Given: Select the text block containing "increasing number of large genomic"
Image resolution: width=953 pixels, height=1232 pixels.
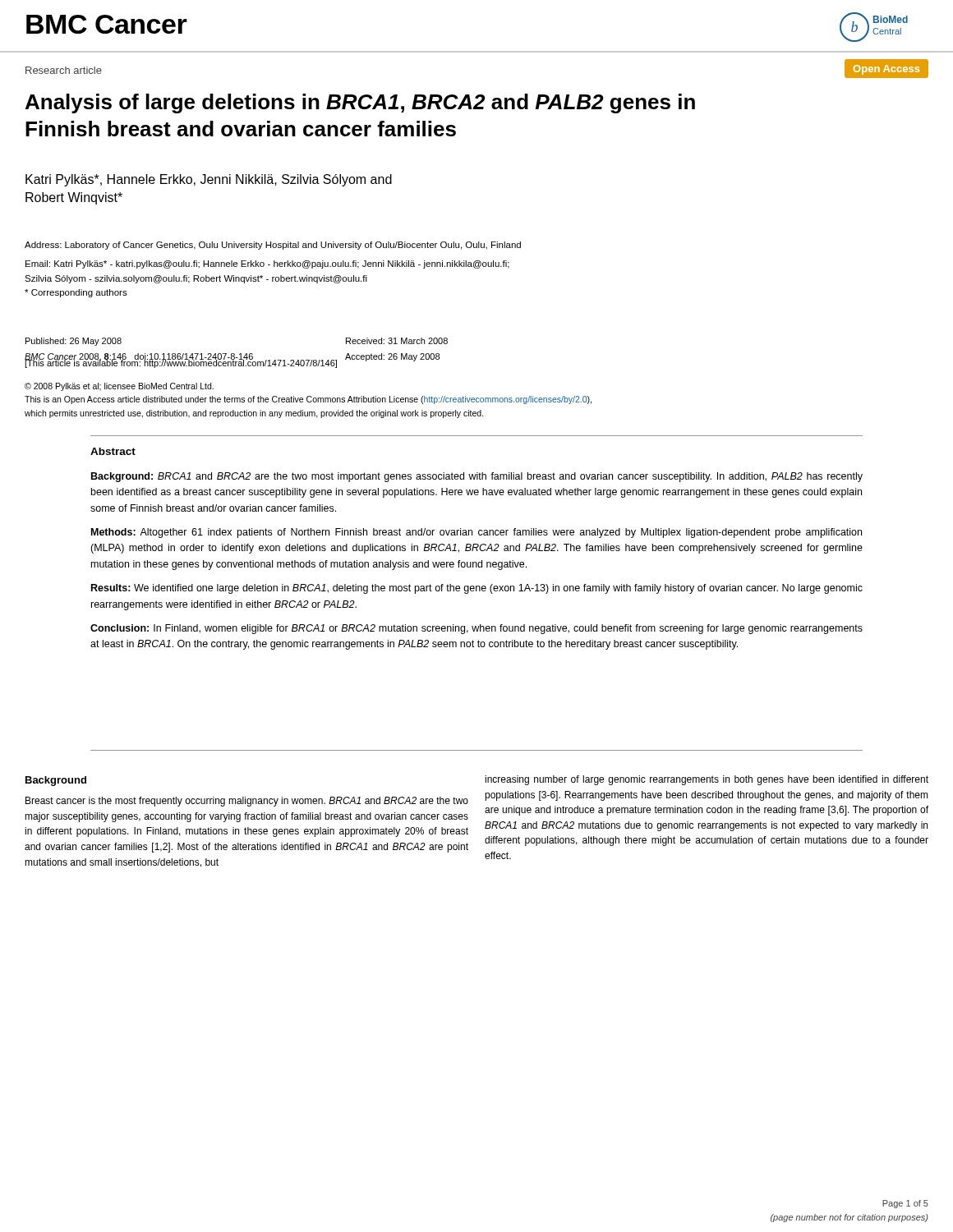Looking at the screenshot, I should [x=707, y=818].
